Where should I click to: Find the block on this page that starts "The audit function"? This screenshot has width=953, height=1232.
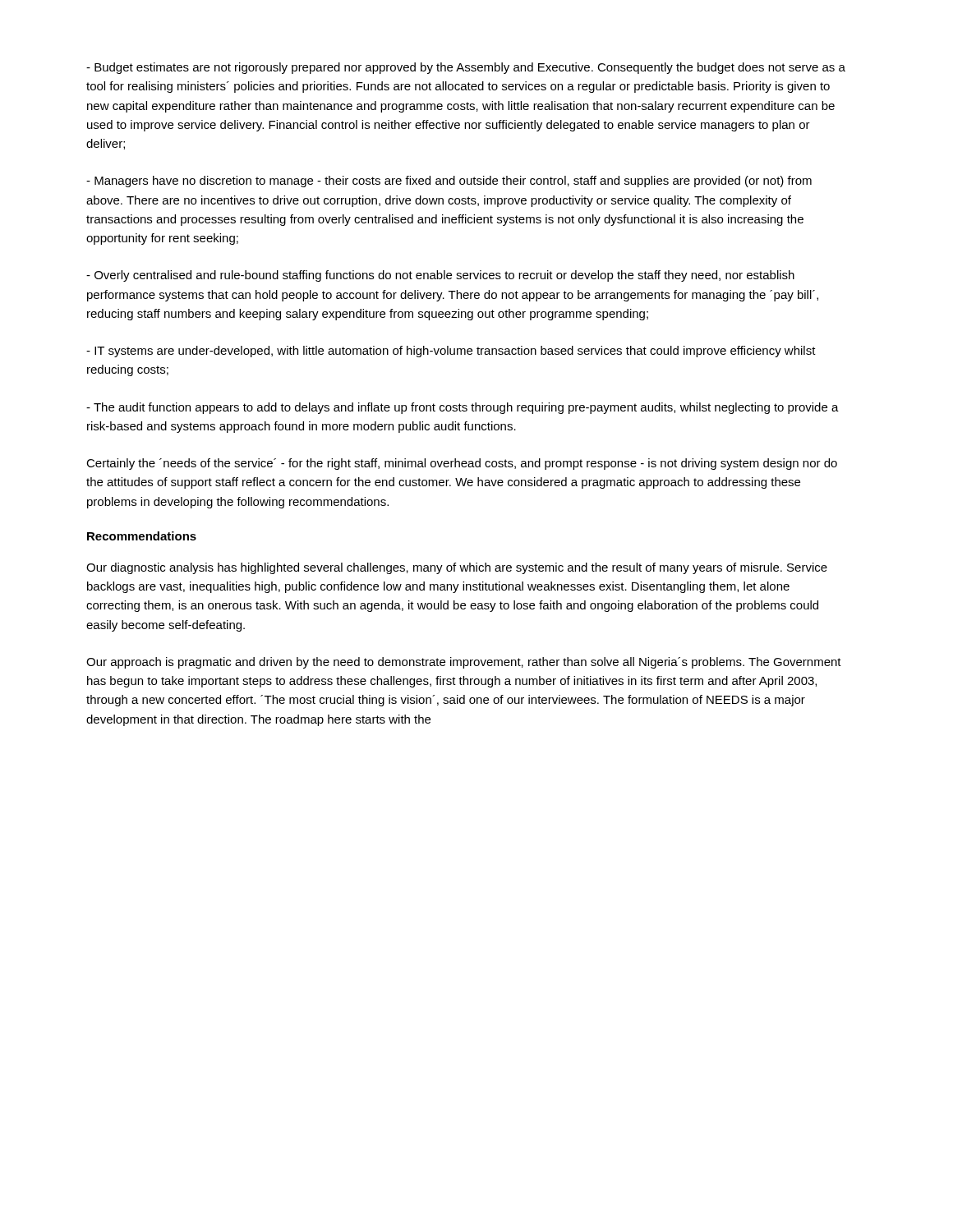click(x=462, y=416)
